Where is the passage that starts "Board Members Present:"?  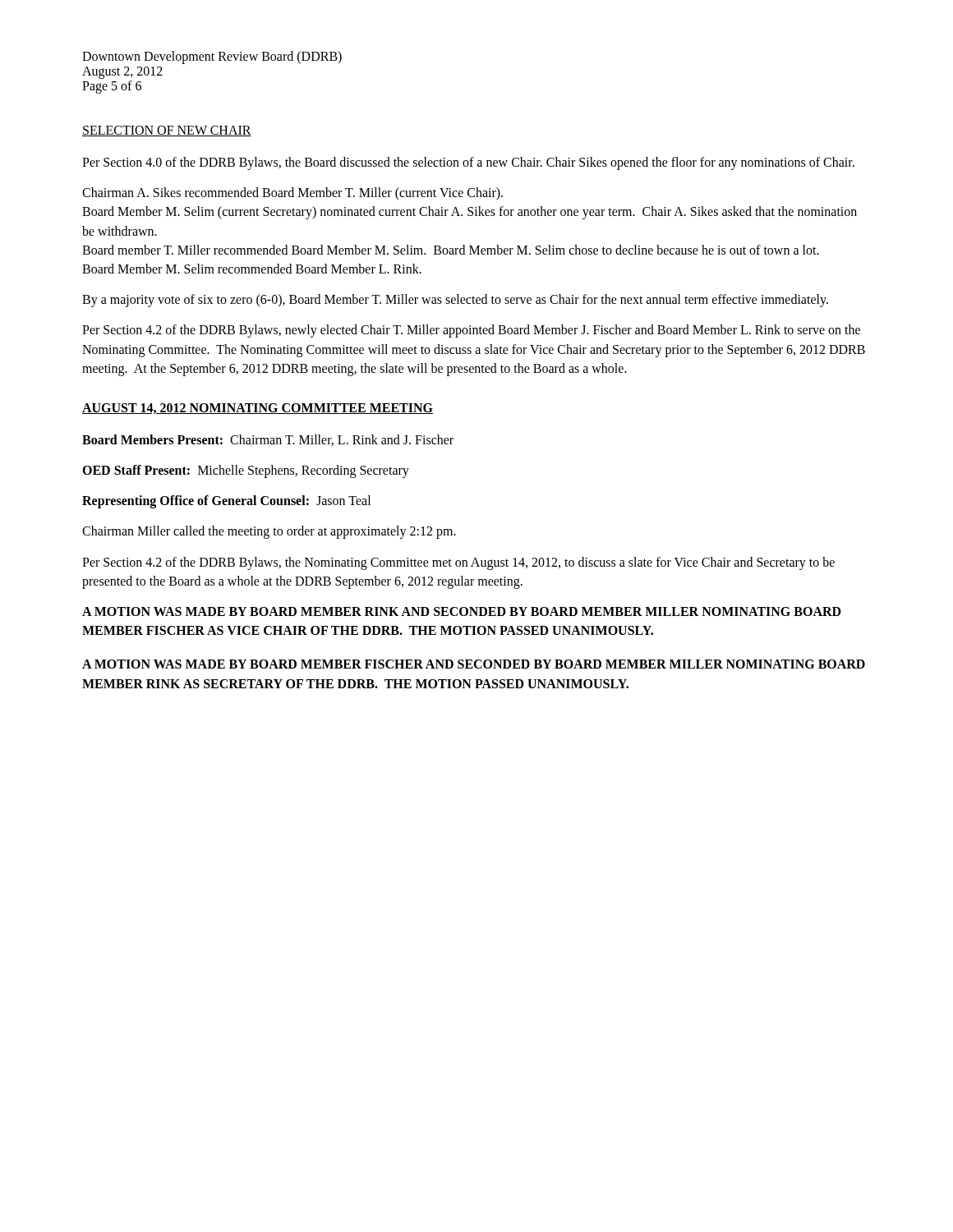point(268,440)
